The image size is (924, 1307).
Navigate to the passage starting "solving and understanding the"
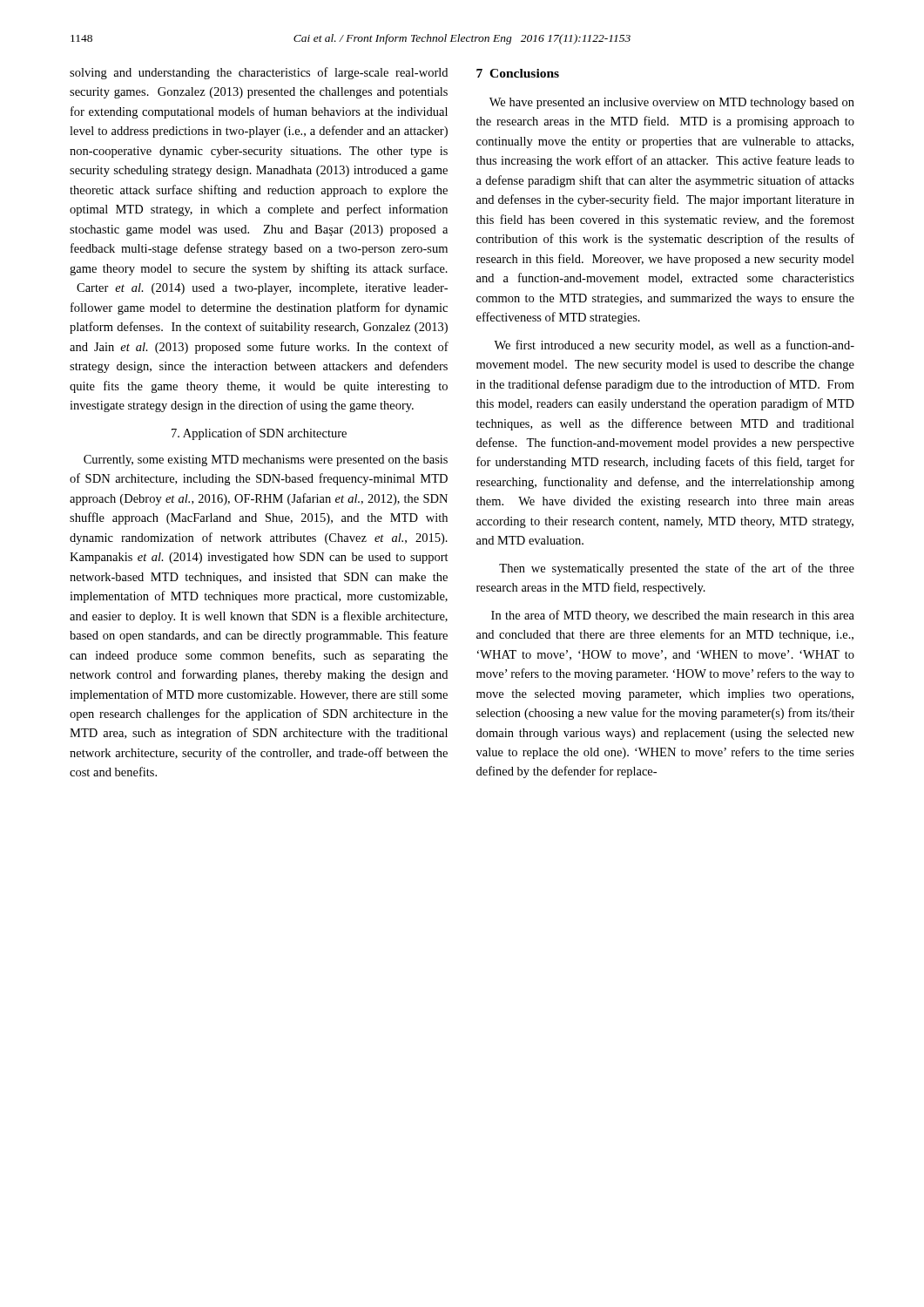(259, 239)
